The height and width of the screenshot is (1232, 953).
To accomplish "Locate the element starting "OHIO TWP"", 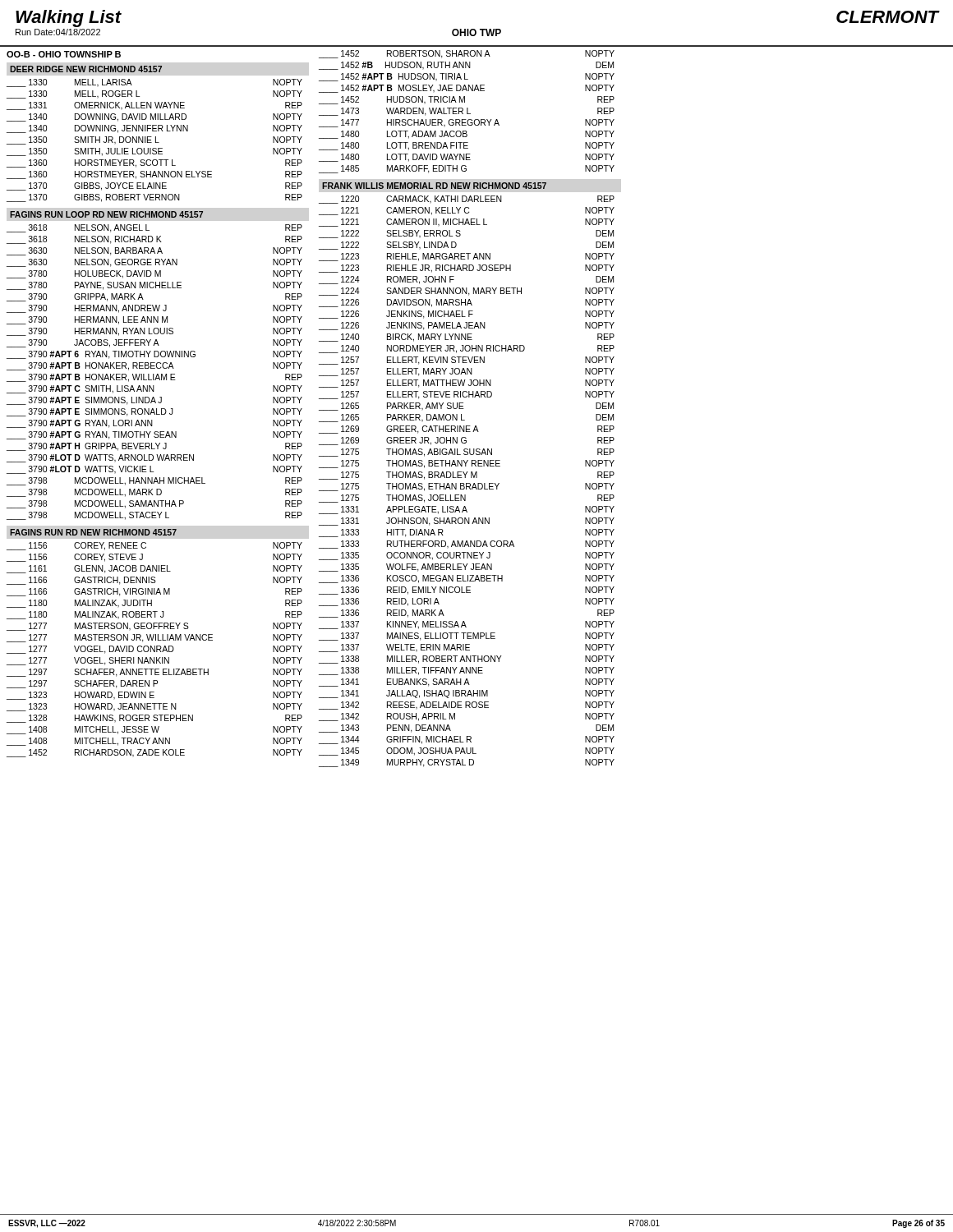I will [476, 33].
